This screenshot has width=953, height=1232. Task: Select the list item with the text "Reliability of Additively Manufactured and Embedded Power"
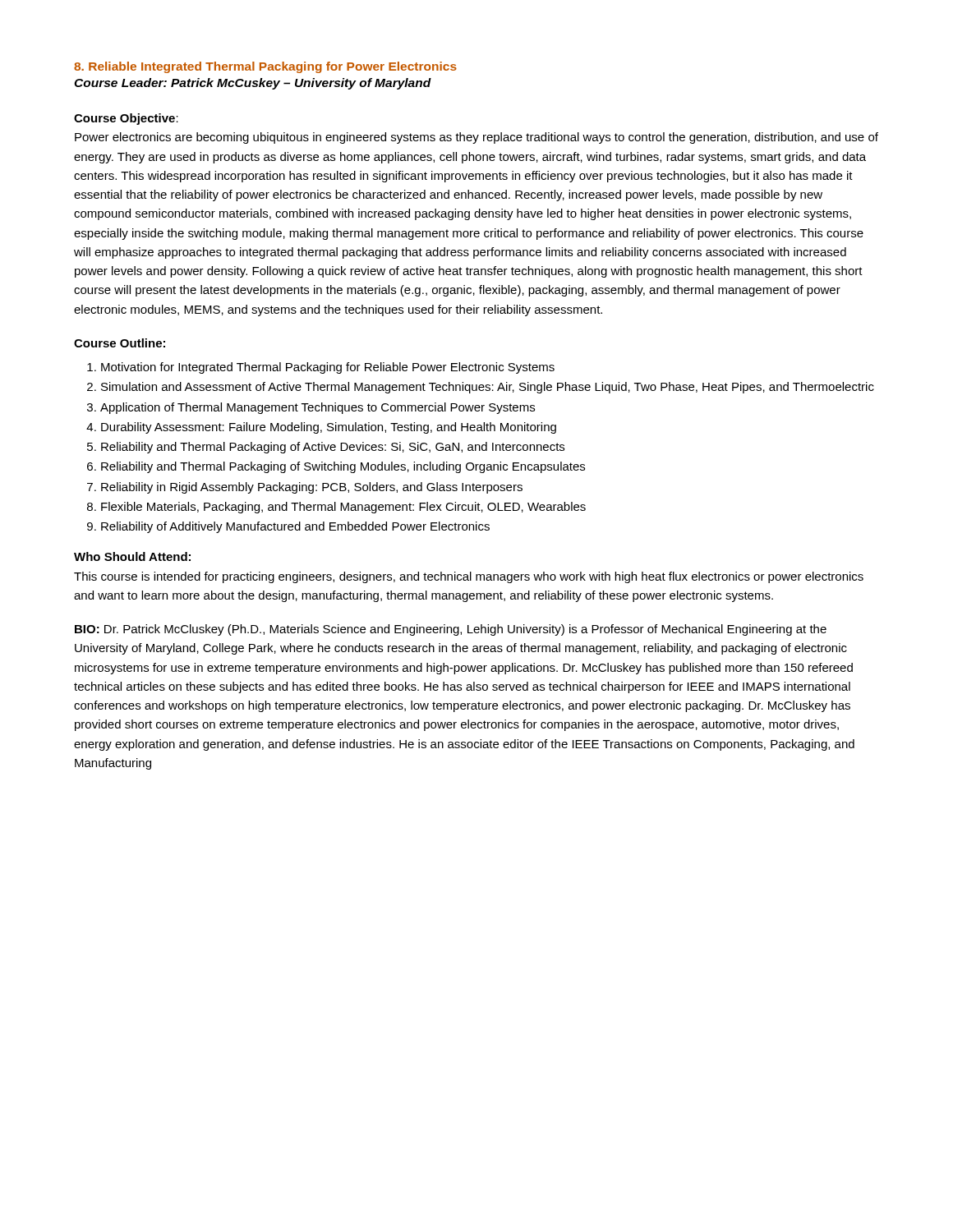(x=295, y=526)
